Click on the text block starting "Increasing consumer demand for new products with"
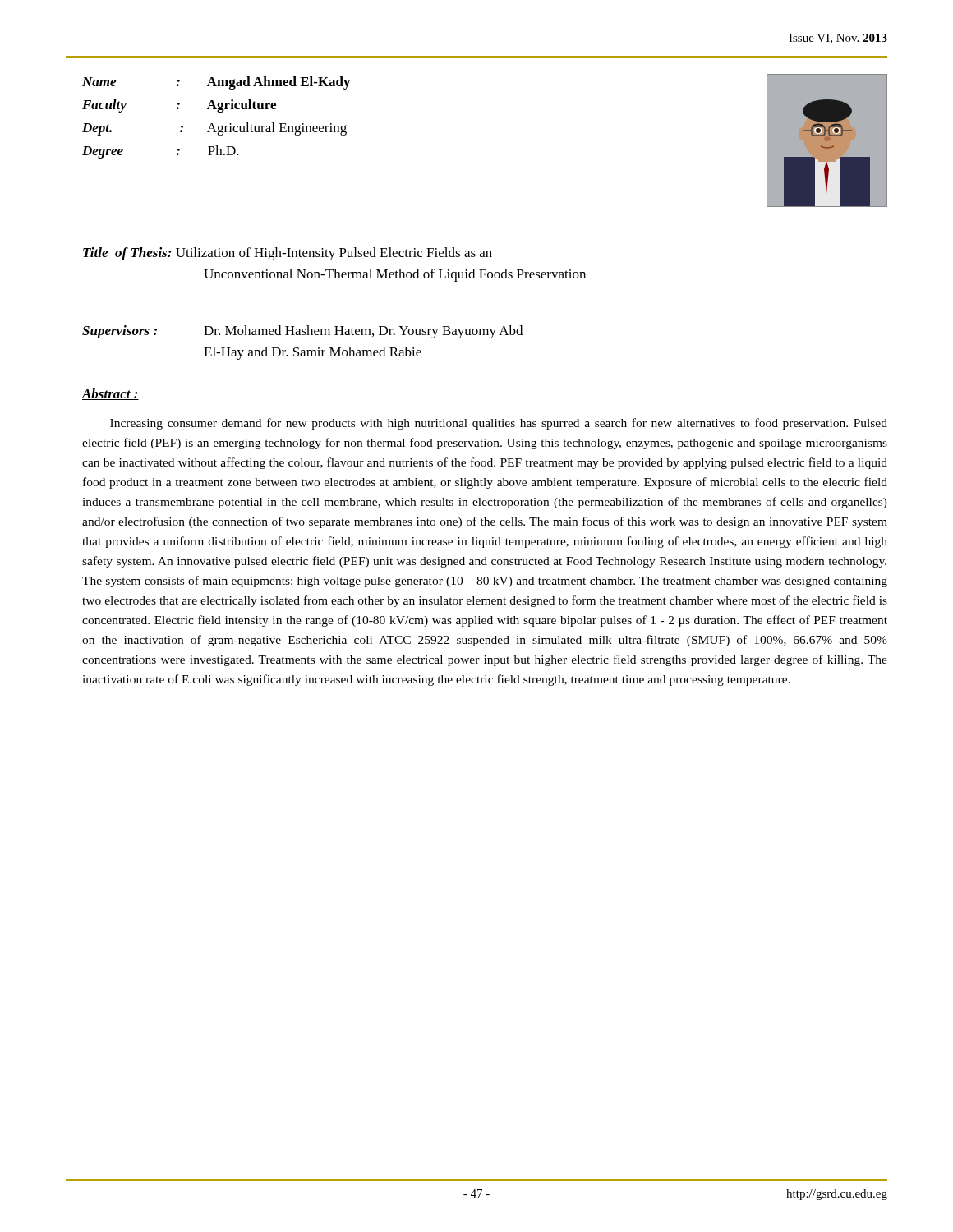The height and width of the screenshot is (1232, 953). [x=485, y=551]
